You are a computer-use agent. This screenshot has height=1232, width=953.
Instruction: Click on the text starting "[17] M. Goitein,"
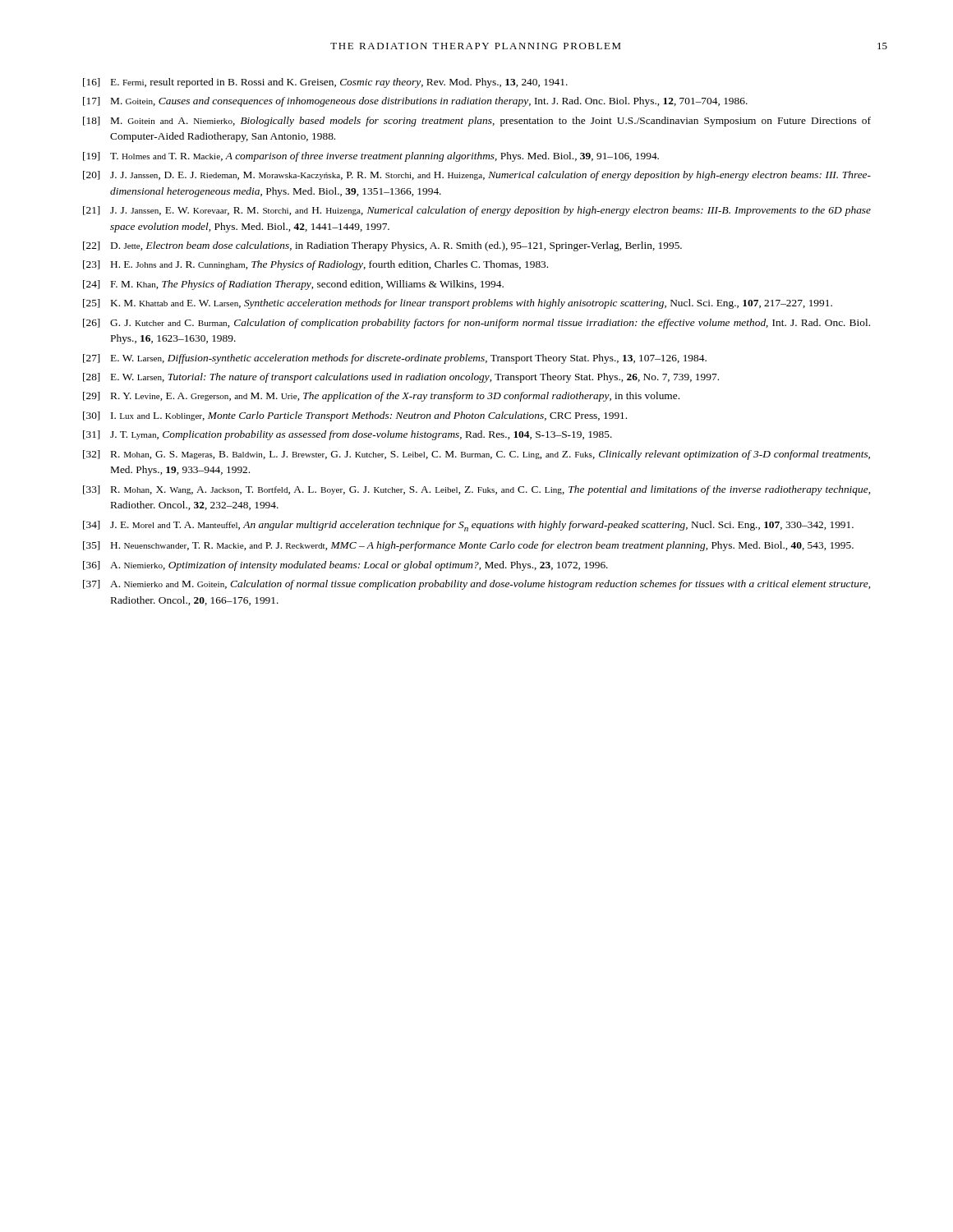tap(476, 101)
